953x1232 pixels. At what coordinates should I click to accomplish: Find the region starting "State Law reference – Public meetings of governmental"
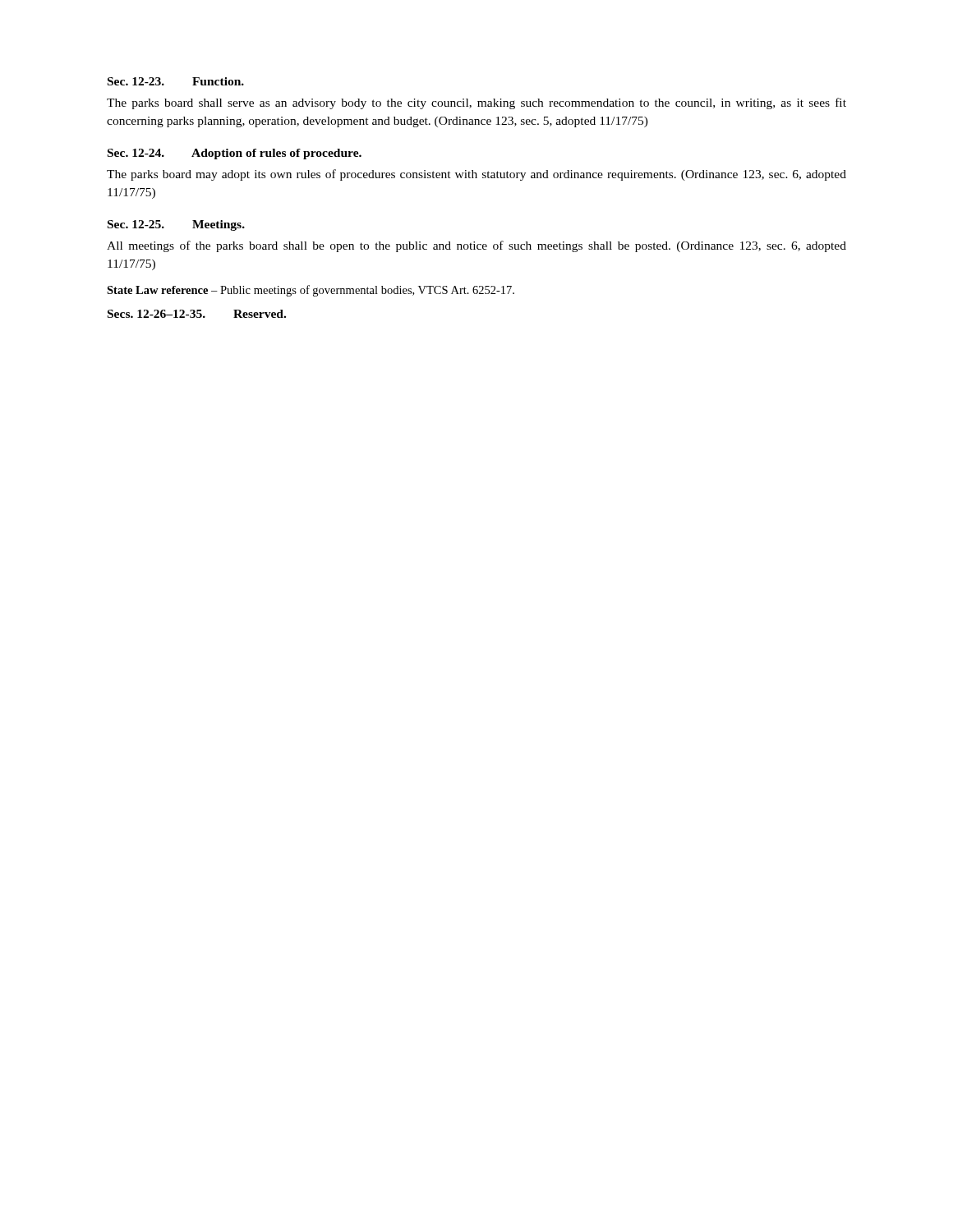(311, 290)
